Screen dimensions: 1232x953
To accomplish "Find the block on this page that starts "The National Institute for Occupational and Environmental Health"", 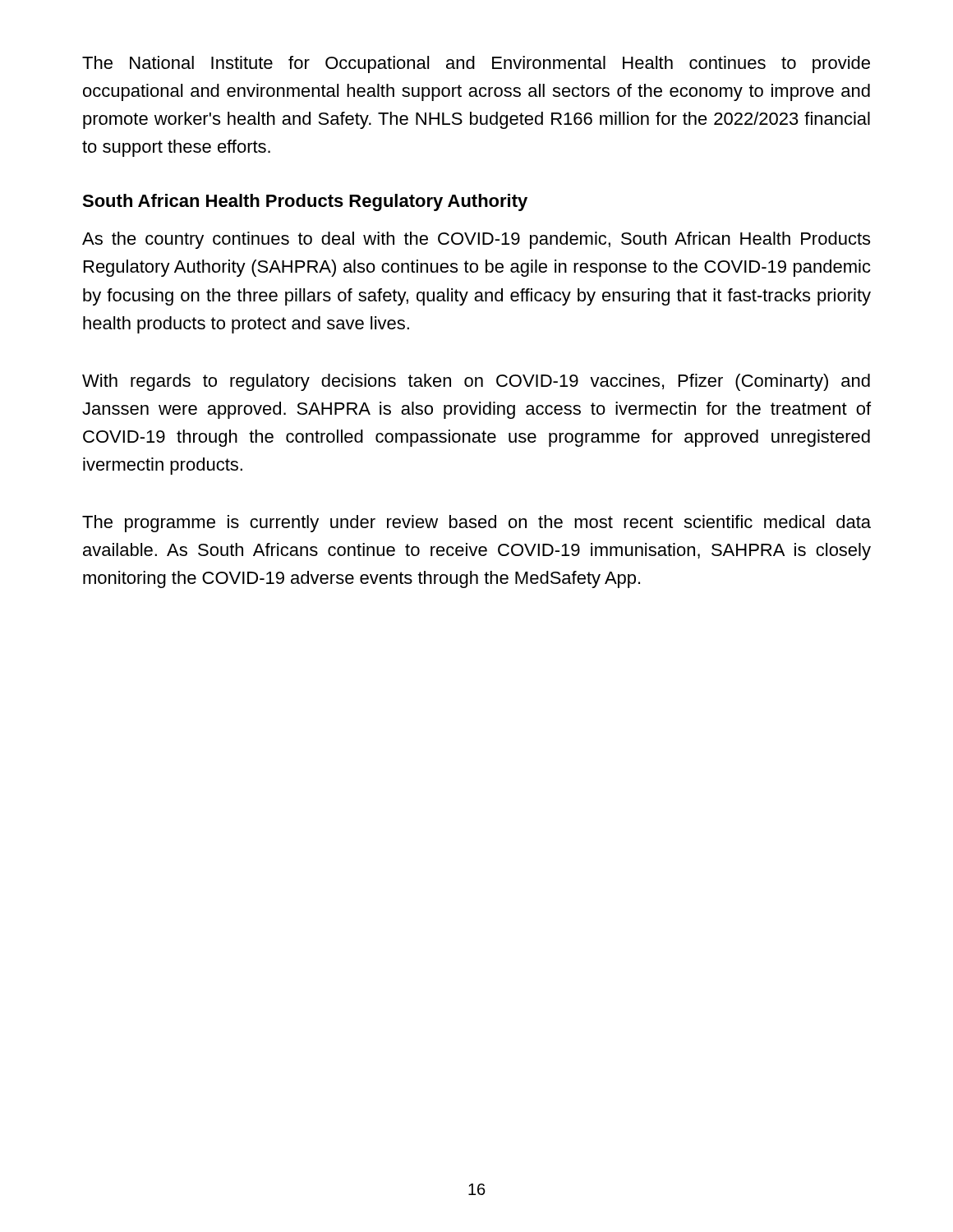I will (476, 105).
